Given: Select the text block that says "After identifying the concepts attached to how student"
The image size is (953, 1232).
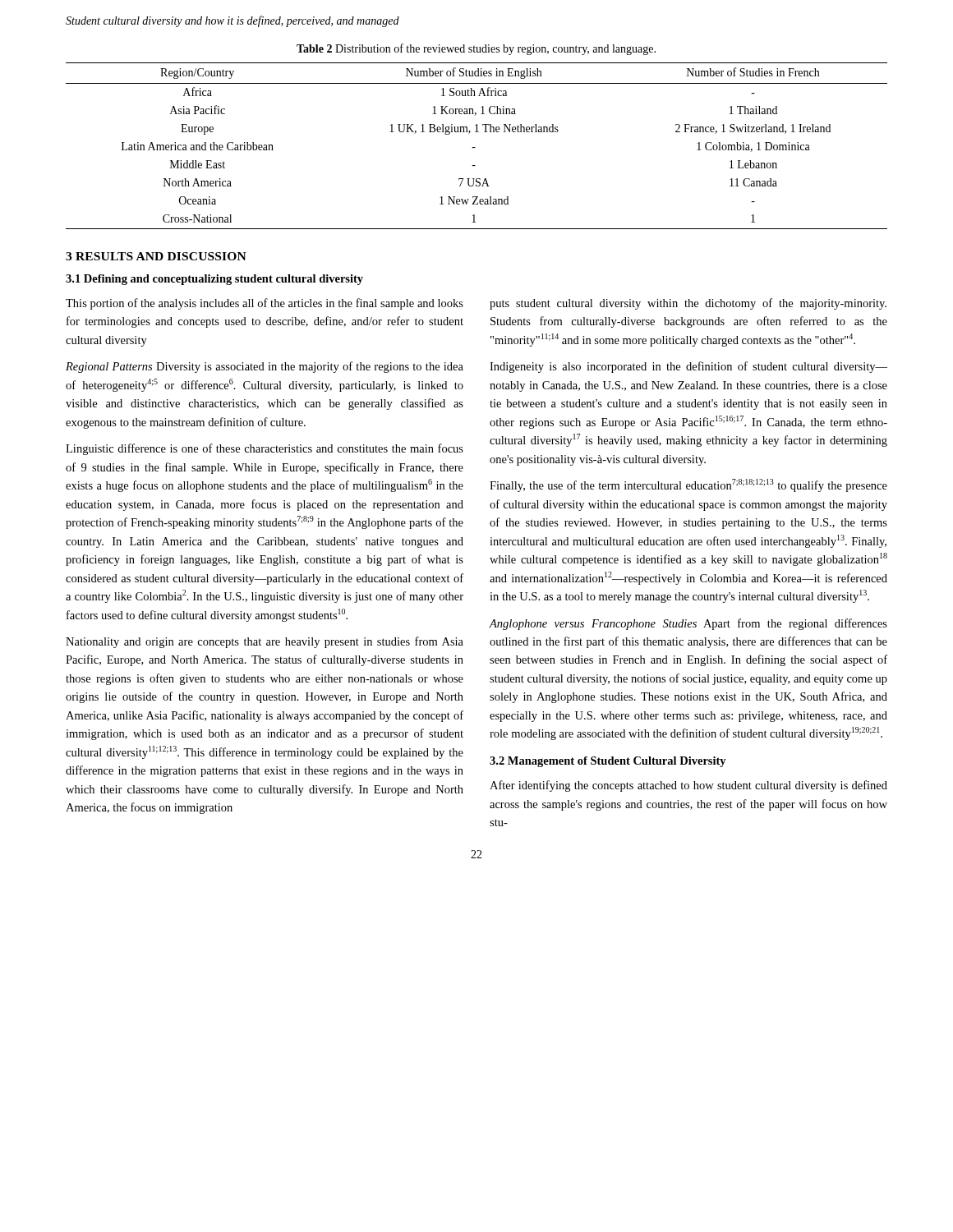Looking at the screenshot, I should (688, 804).
